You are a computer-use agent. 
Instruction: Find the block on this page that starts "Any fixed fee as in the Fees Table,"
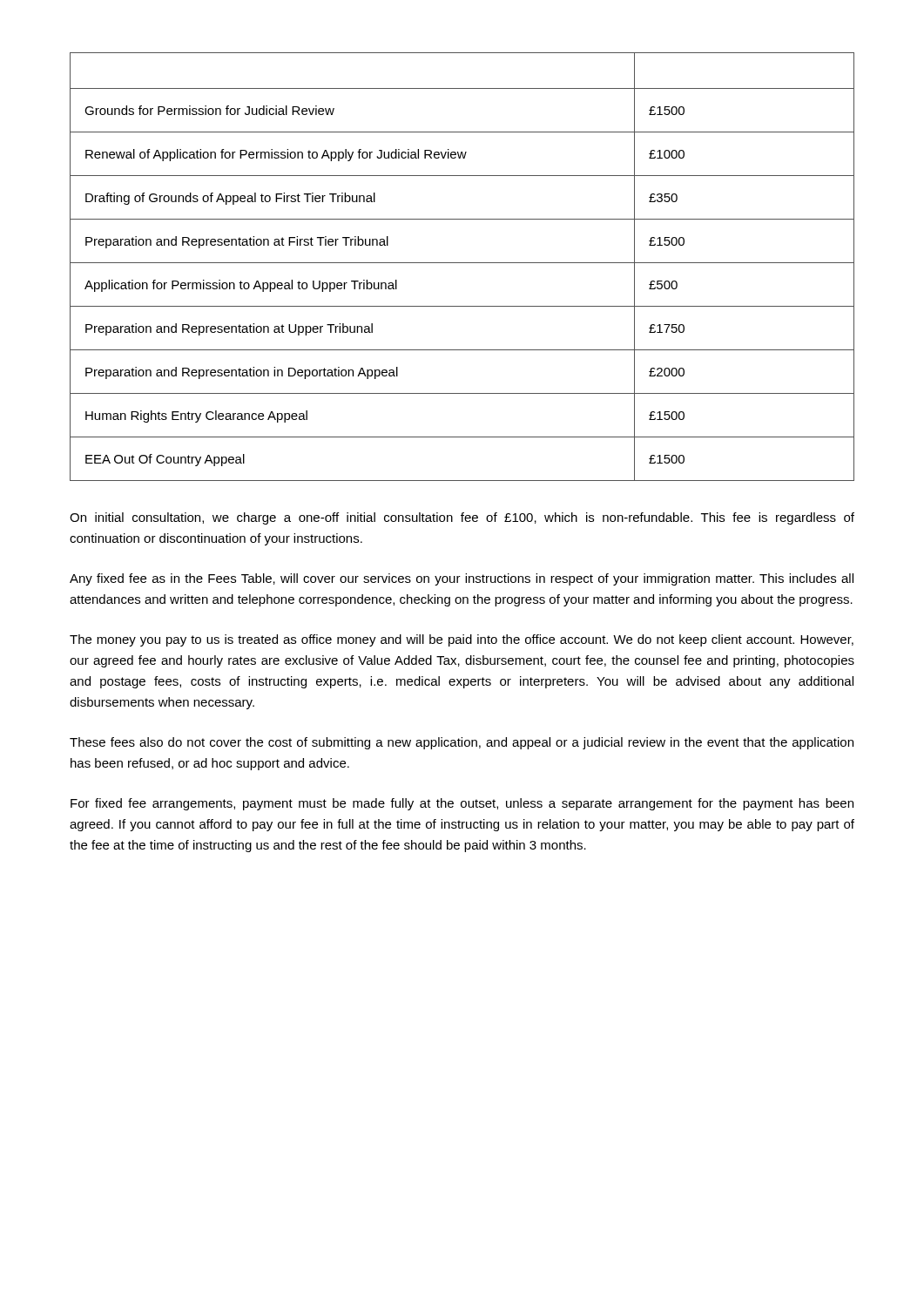coord(462,589)
